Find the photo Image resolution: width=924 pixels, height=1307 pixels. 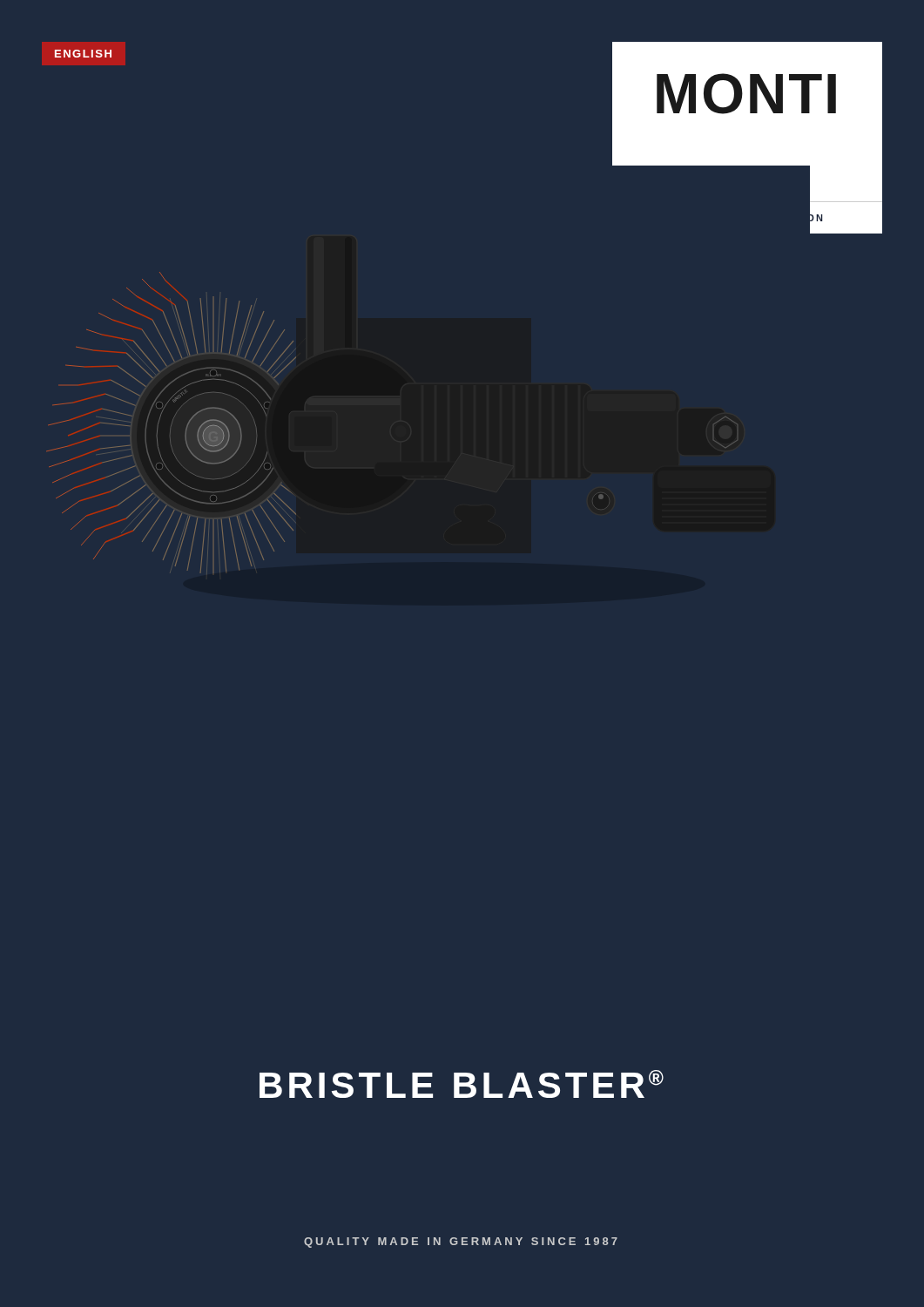pos(418,436)
